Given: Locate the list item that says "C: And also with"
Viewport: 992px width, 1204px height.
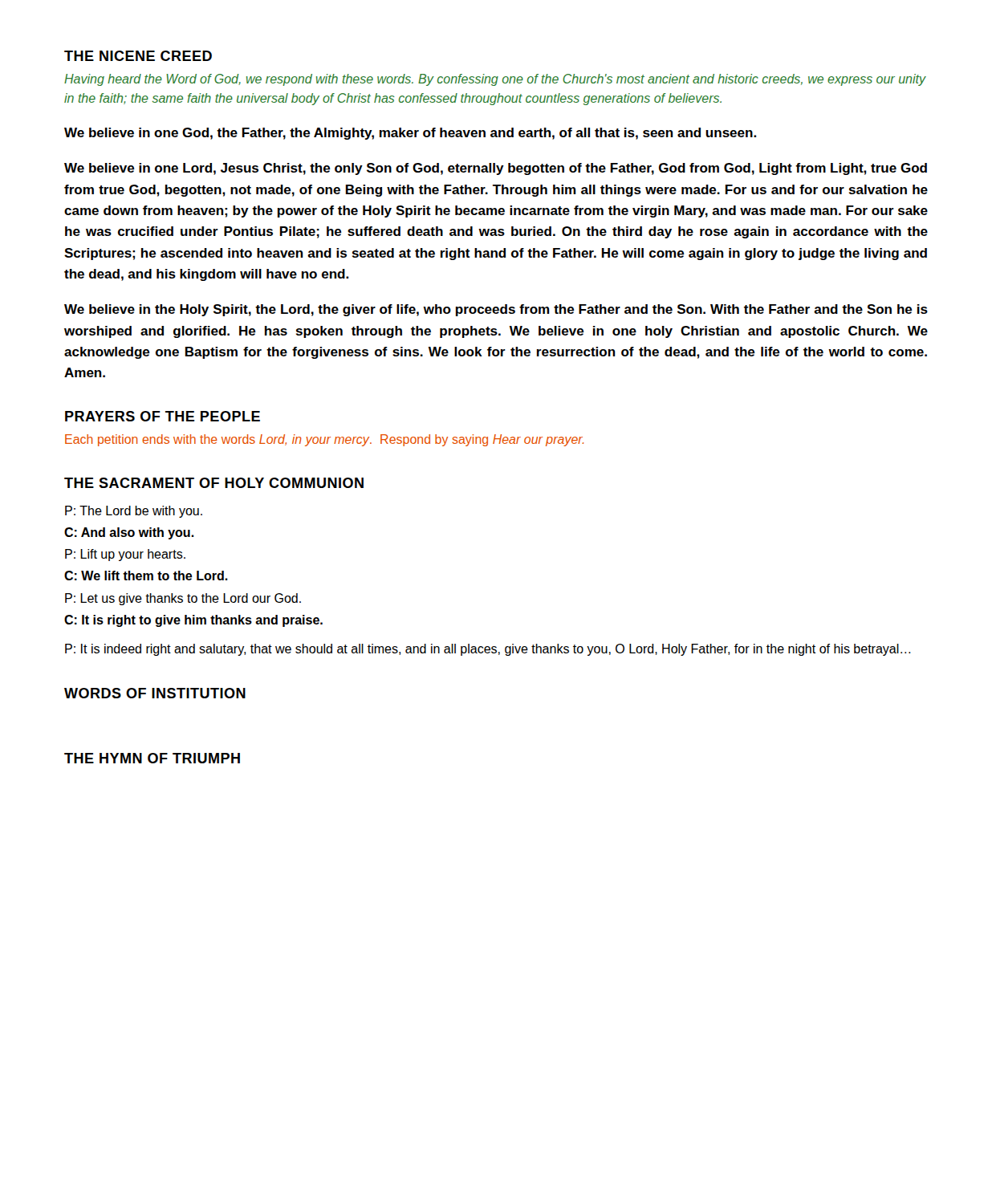Looking at the screenshot, I should (129, 533).
